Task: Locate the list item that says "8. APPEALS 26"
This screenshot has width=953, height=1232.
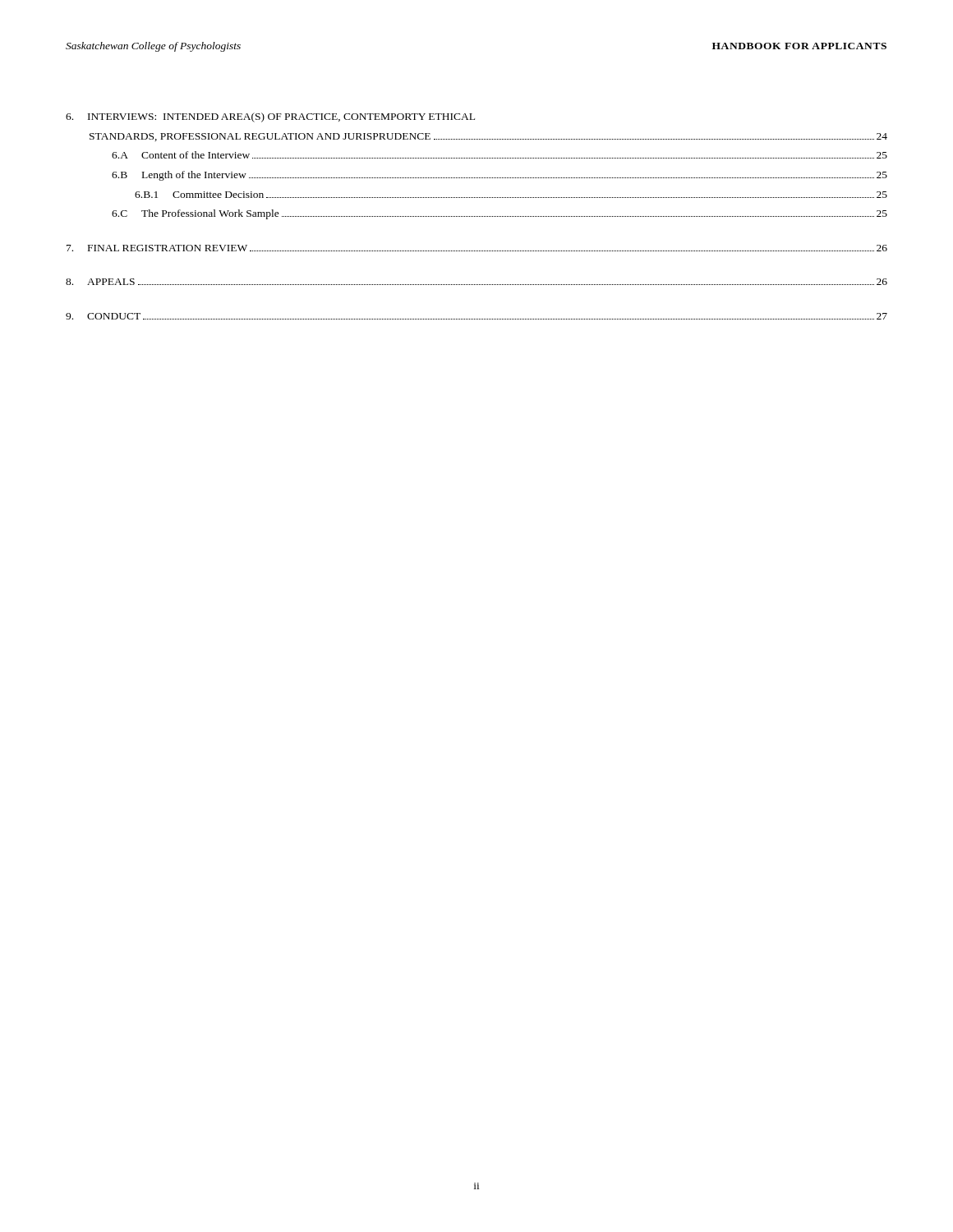Action: (x=476, y=282)
